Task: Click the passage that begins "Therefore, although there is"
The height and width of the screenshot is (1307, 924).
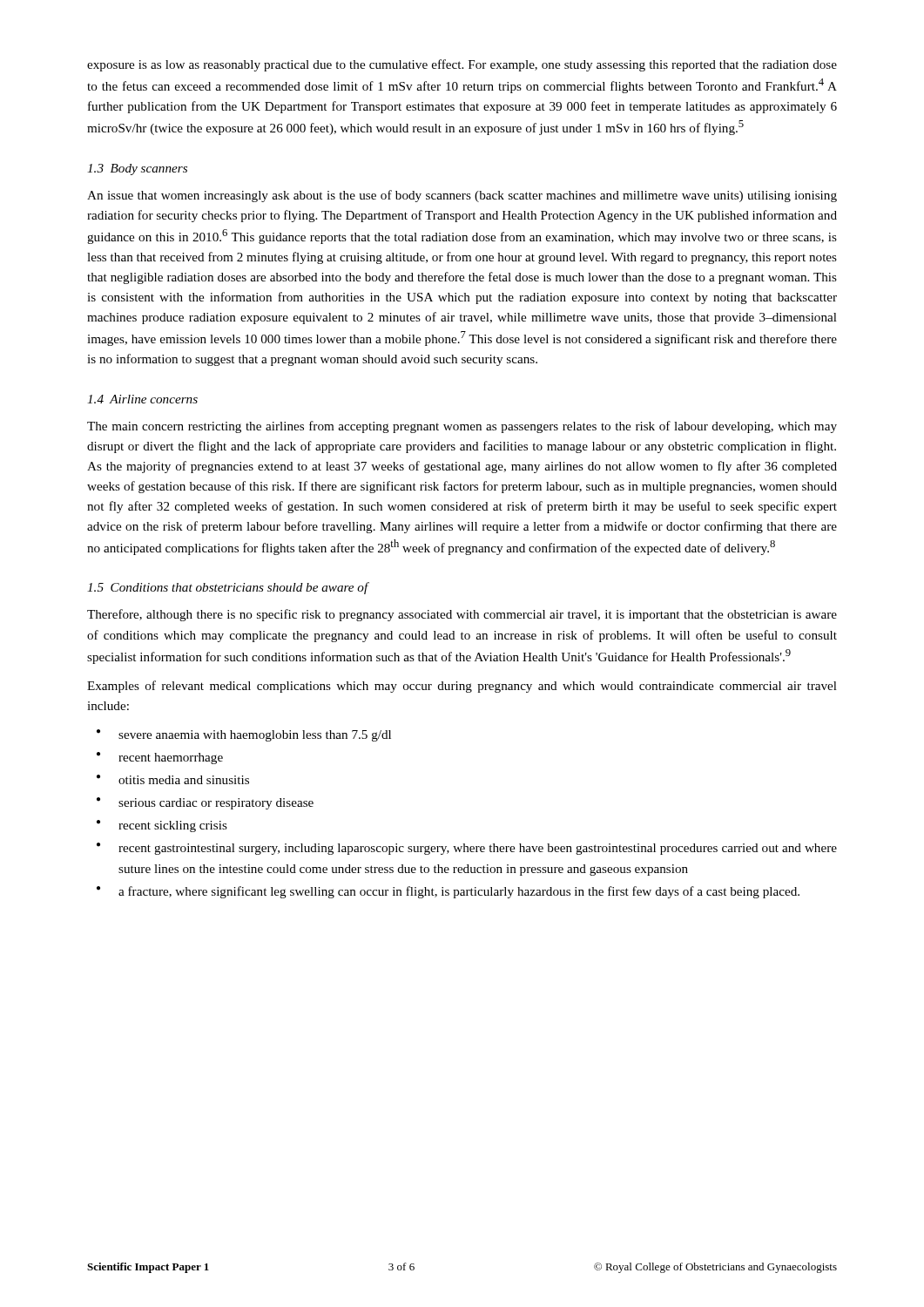Action: (462, 635)
